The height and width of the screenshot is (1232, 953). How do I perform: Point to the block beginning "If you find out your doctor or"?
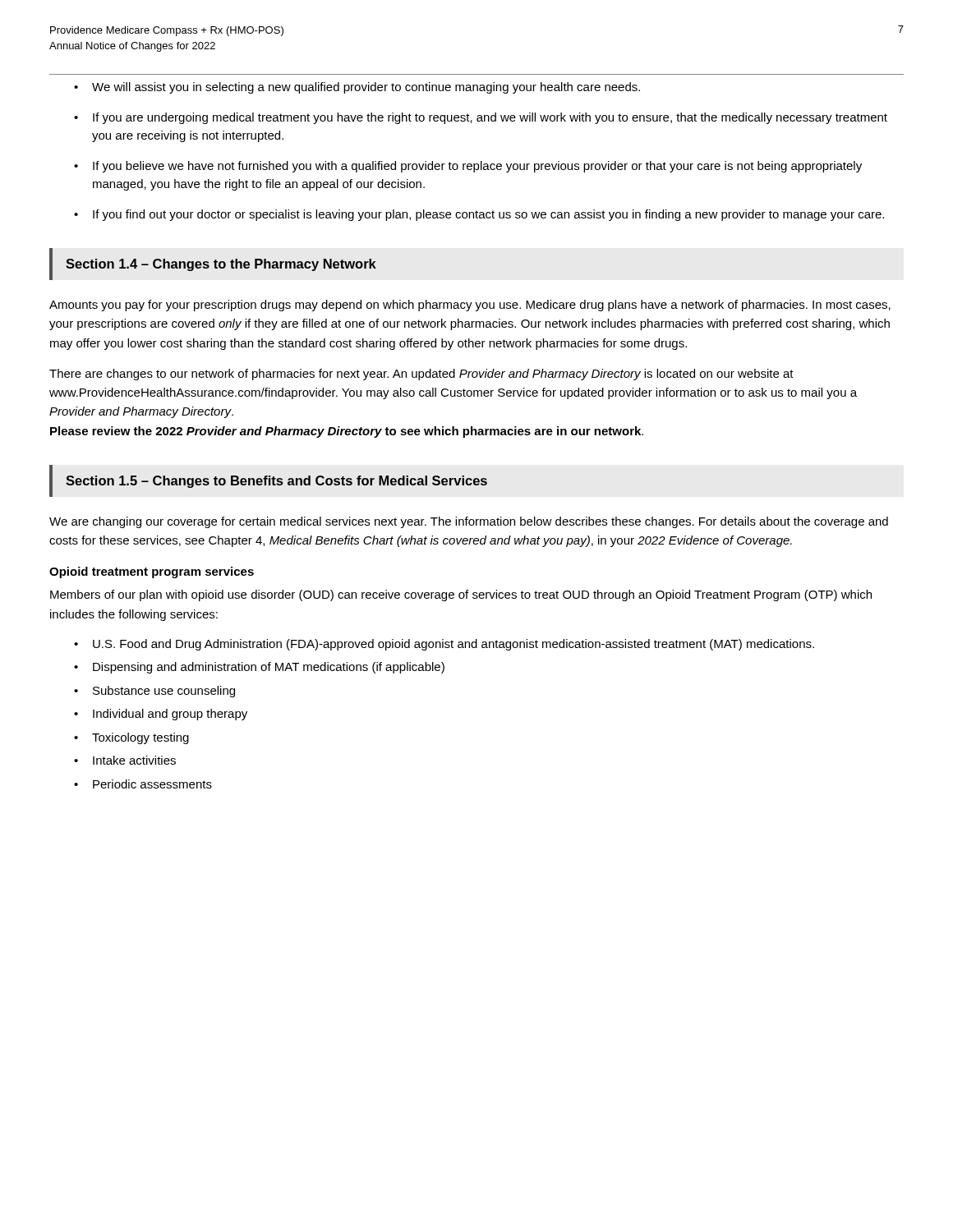click(489, 214)
